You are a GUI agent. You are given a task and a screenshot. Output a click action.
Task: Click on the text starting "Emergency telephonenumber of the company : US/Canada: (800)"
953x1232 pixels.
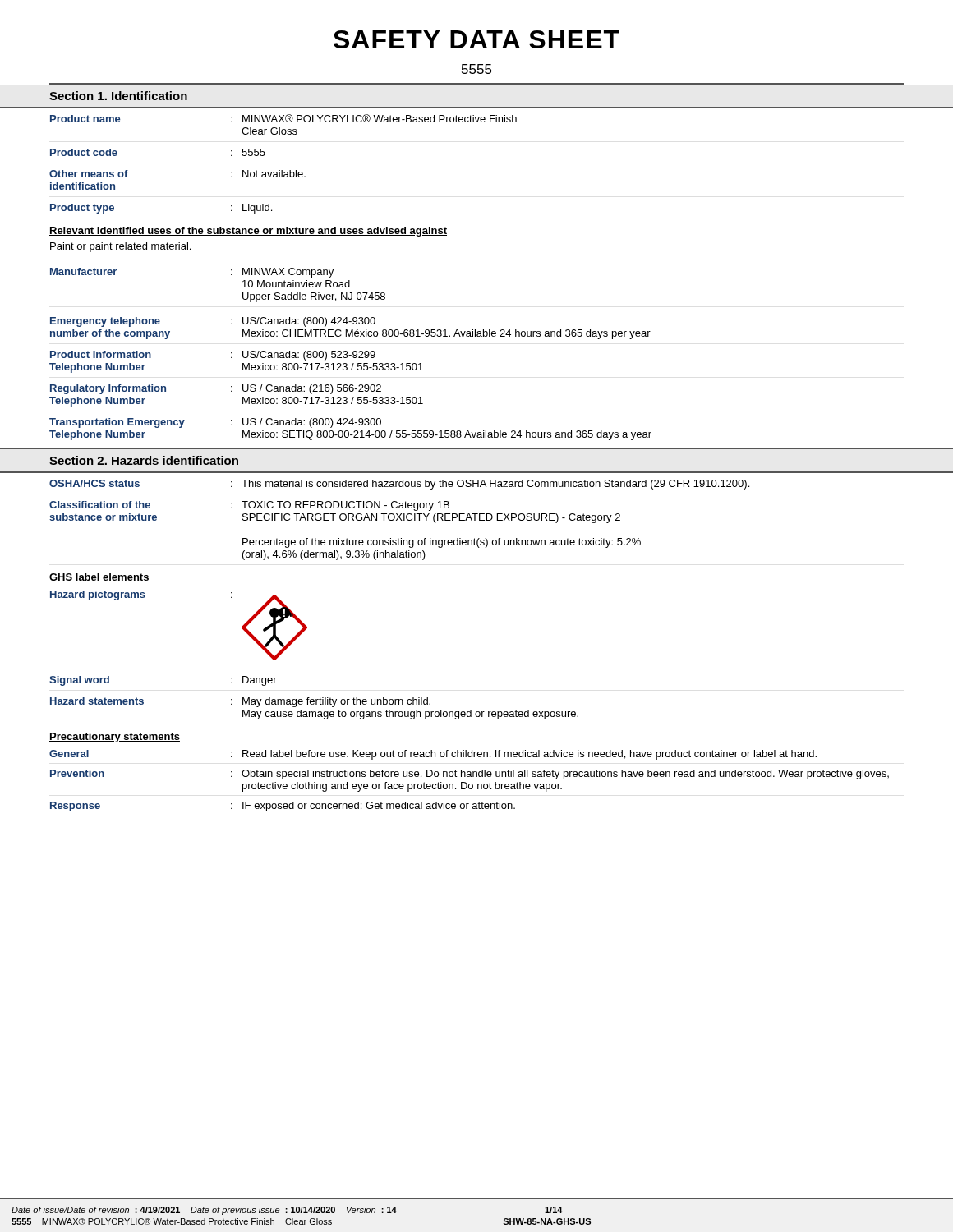350,327
